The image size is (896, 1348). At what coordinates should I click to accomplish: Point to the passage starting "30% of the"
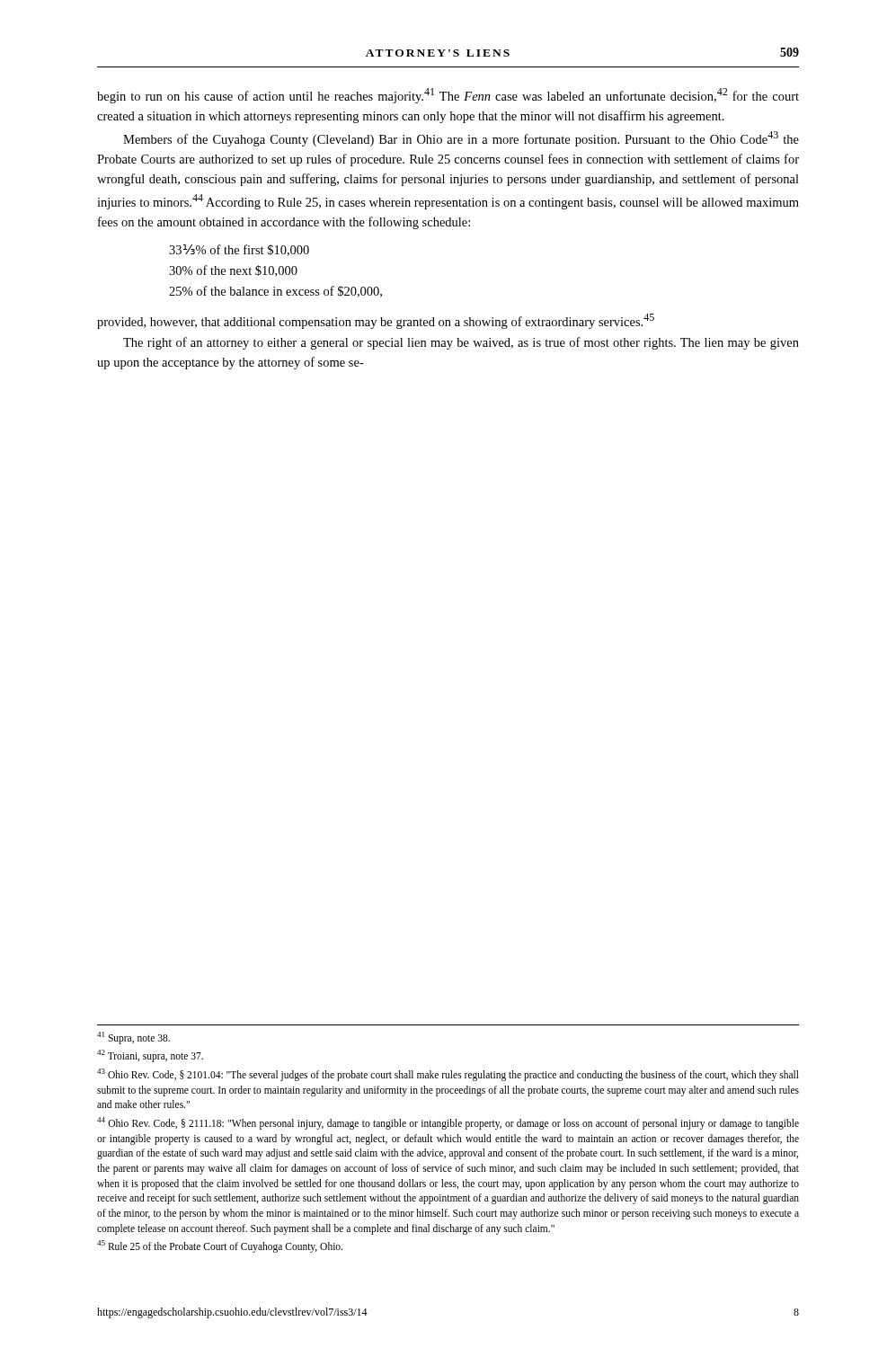tap(233, 270)
